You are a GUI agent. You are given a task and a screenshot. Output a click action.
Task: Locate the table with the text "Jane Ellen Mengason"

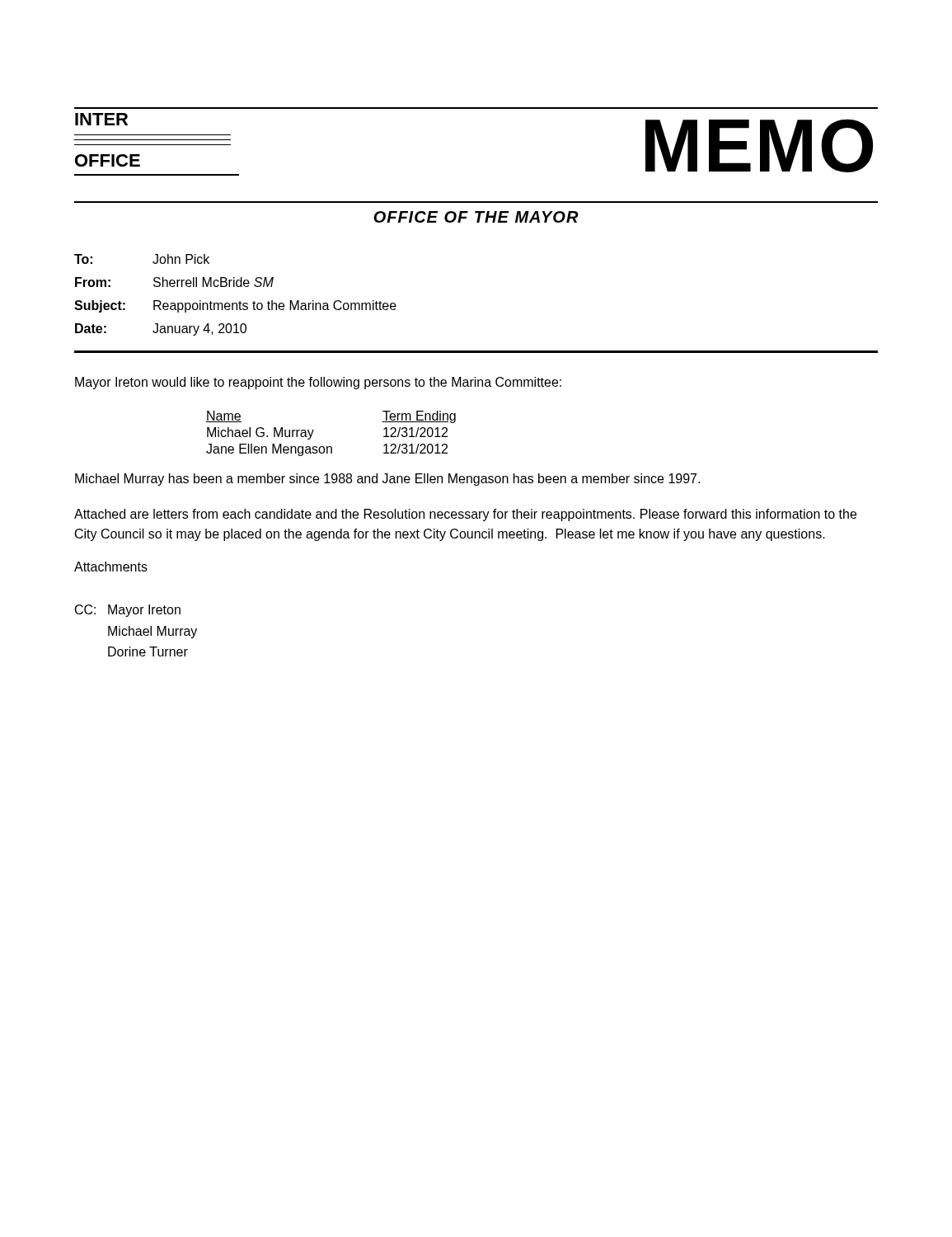(x=542, y=433)
